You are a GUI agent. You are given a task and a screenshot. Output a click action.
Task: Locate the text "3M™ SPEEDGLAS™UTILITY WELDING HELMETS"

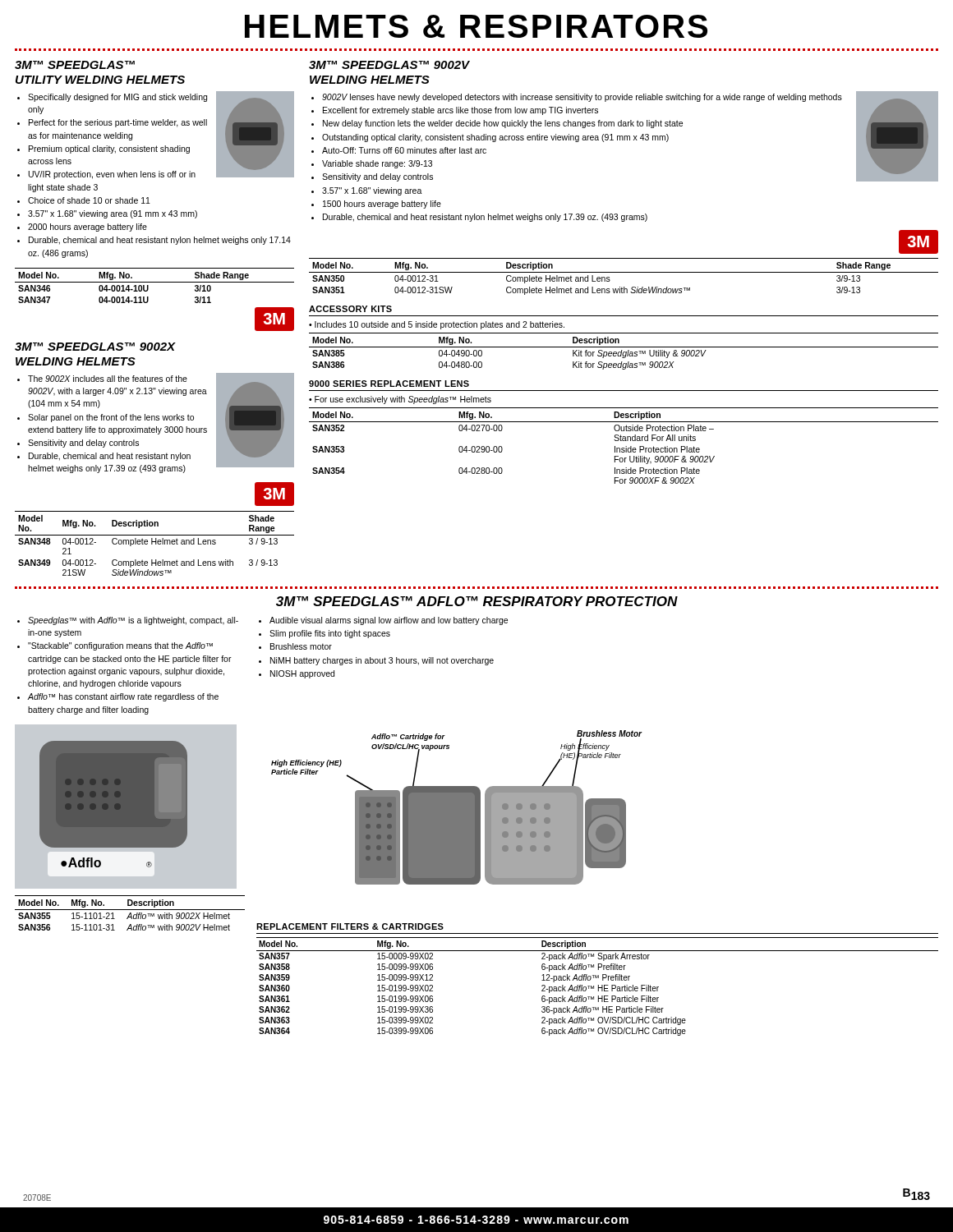pos(100,72)
